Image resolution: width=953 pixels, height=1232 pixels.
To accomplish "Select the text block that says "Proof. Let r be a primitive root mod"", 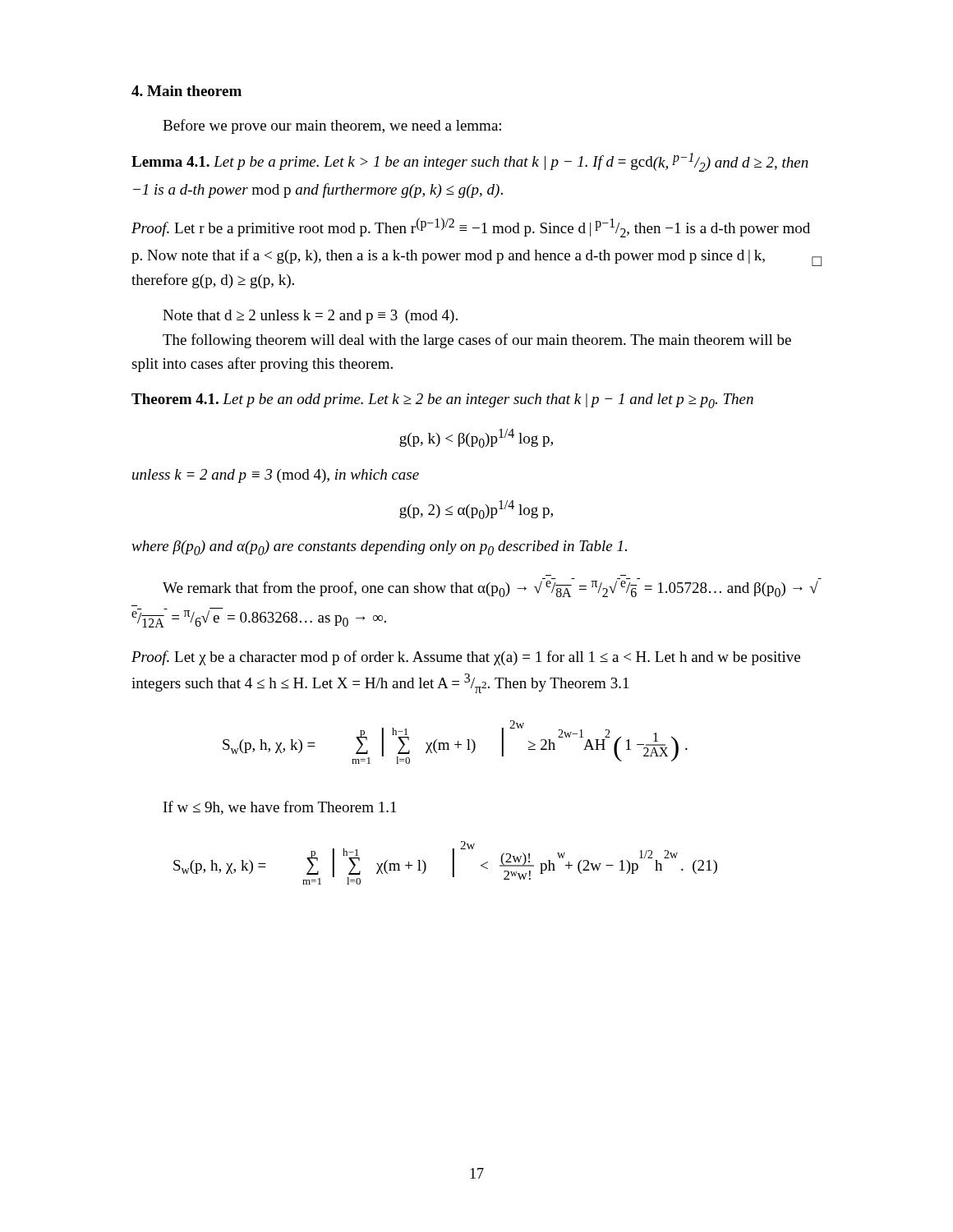I will (476, 252).
